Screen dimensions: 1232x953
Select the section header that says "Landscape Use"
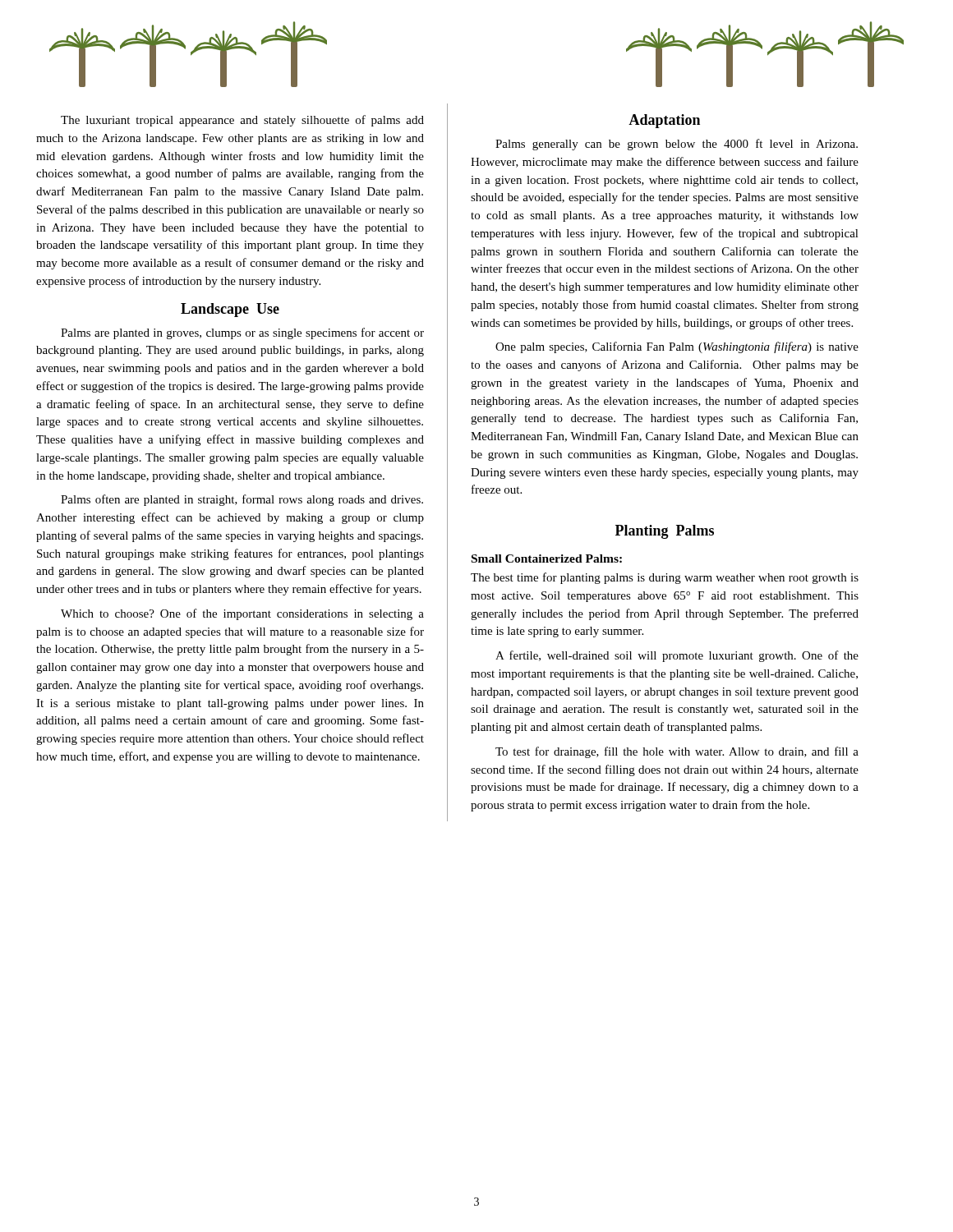click(230, 308)
